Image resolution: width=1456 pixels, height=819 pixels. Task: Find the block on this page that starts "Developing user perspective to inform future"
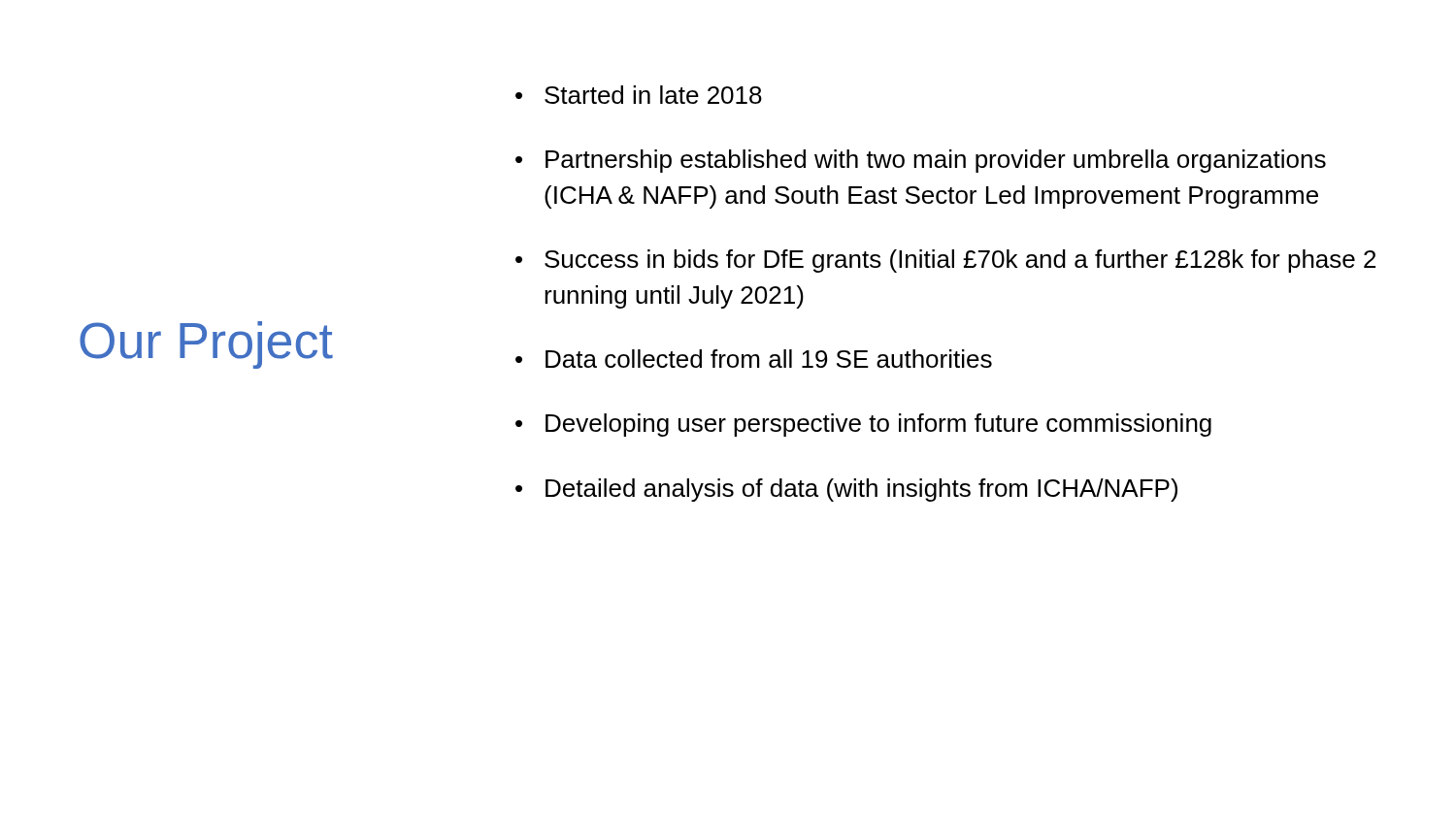(878, 423)
